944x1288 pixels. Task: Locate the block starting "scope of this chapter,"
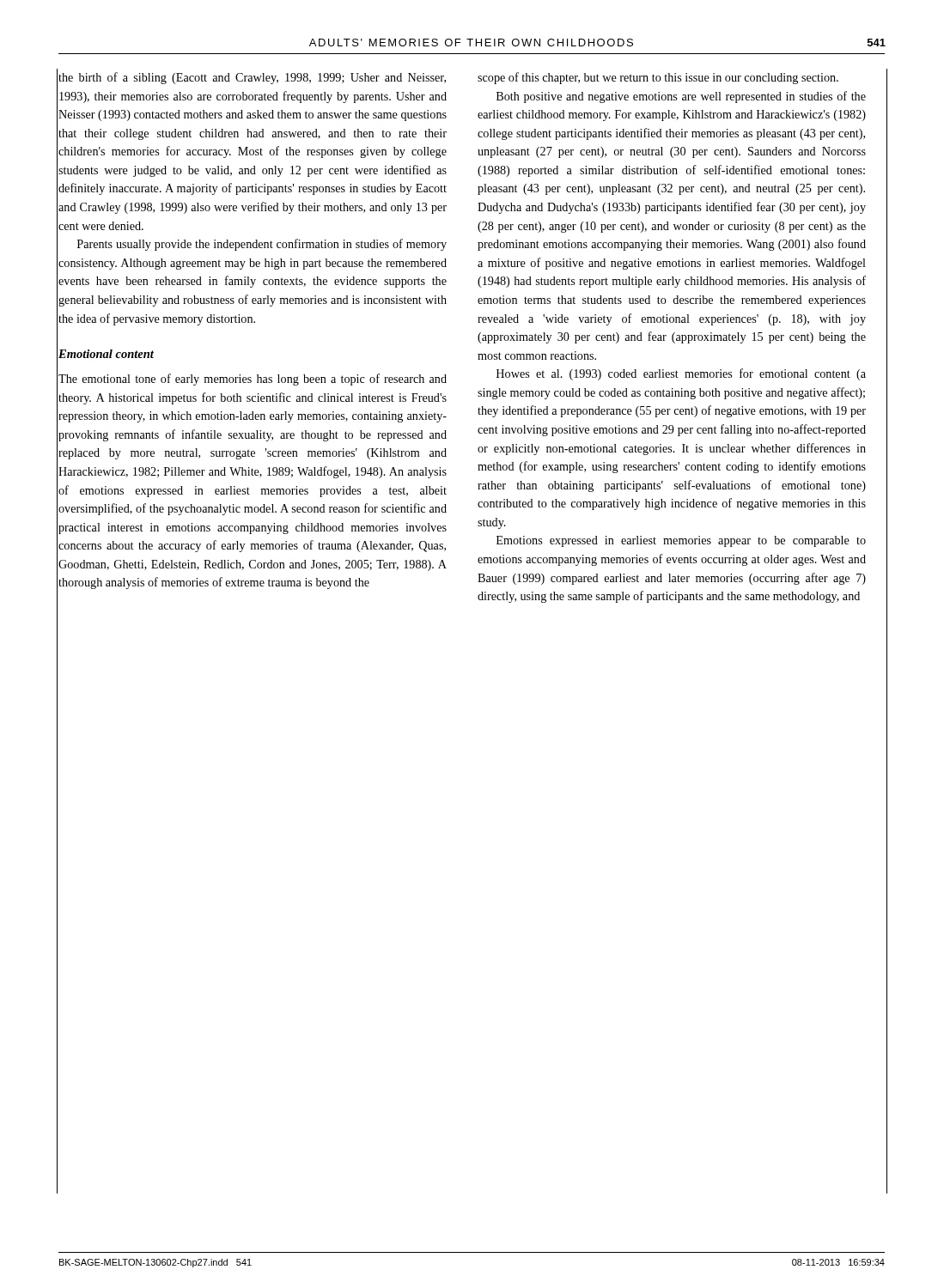coord(672,337)
